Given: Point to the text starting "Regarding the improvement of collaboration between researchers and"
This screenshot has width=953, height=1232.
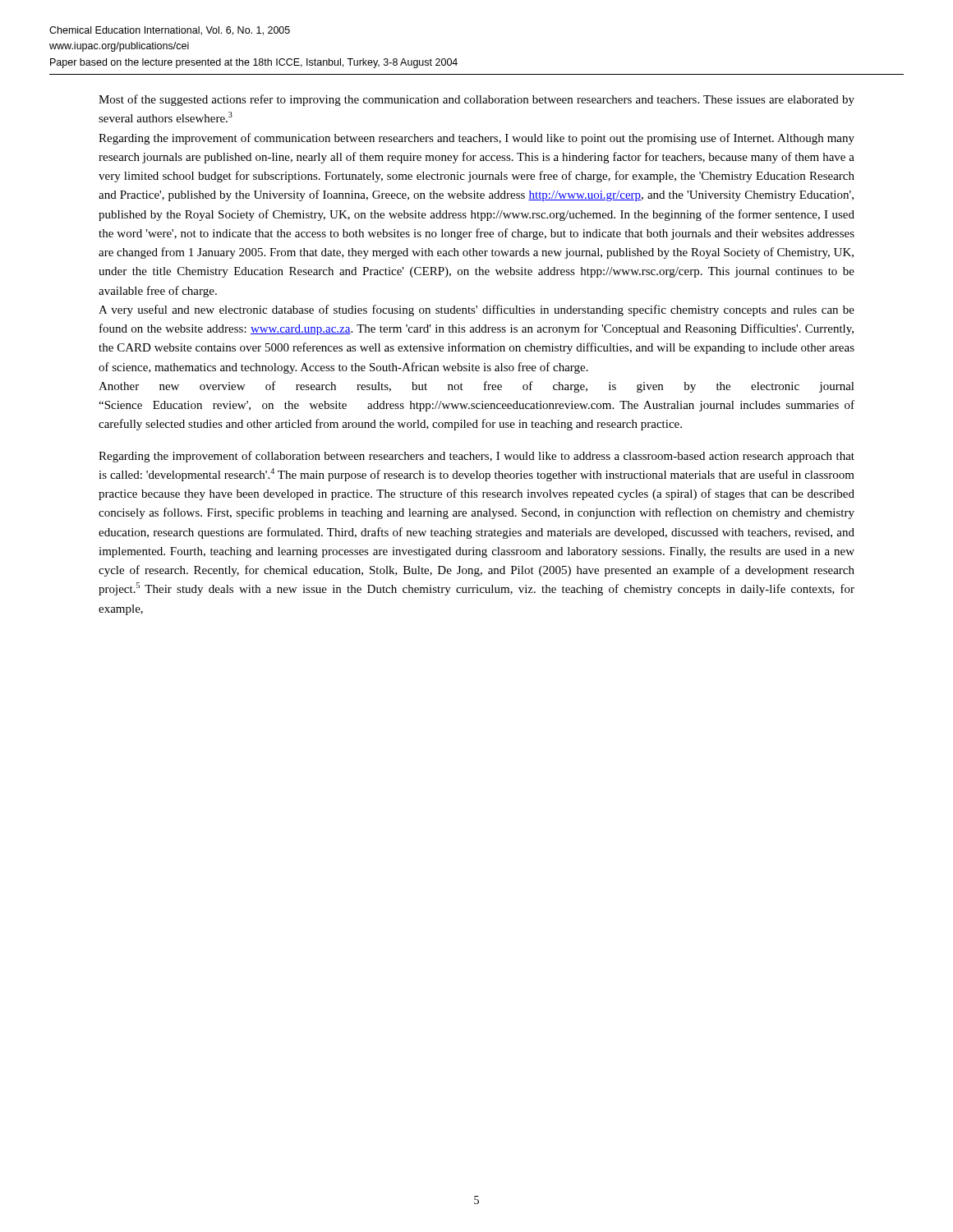Looking at the screenshot, I should tap(476, 532).
